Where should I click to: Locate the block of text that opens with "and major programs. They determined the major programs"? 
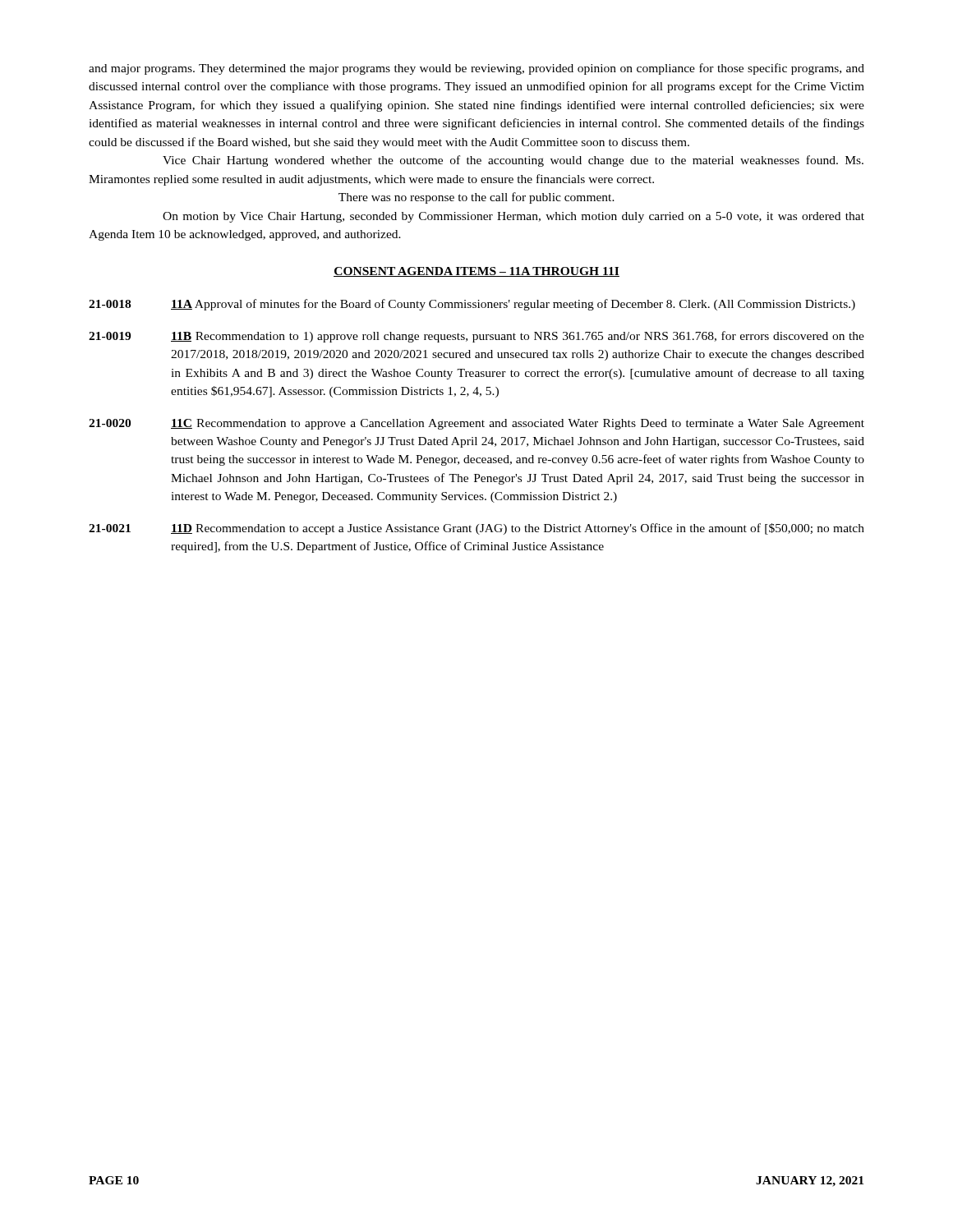(x=476, y=105)
